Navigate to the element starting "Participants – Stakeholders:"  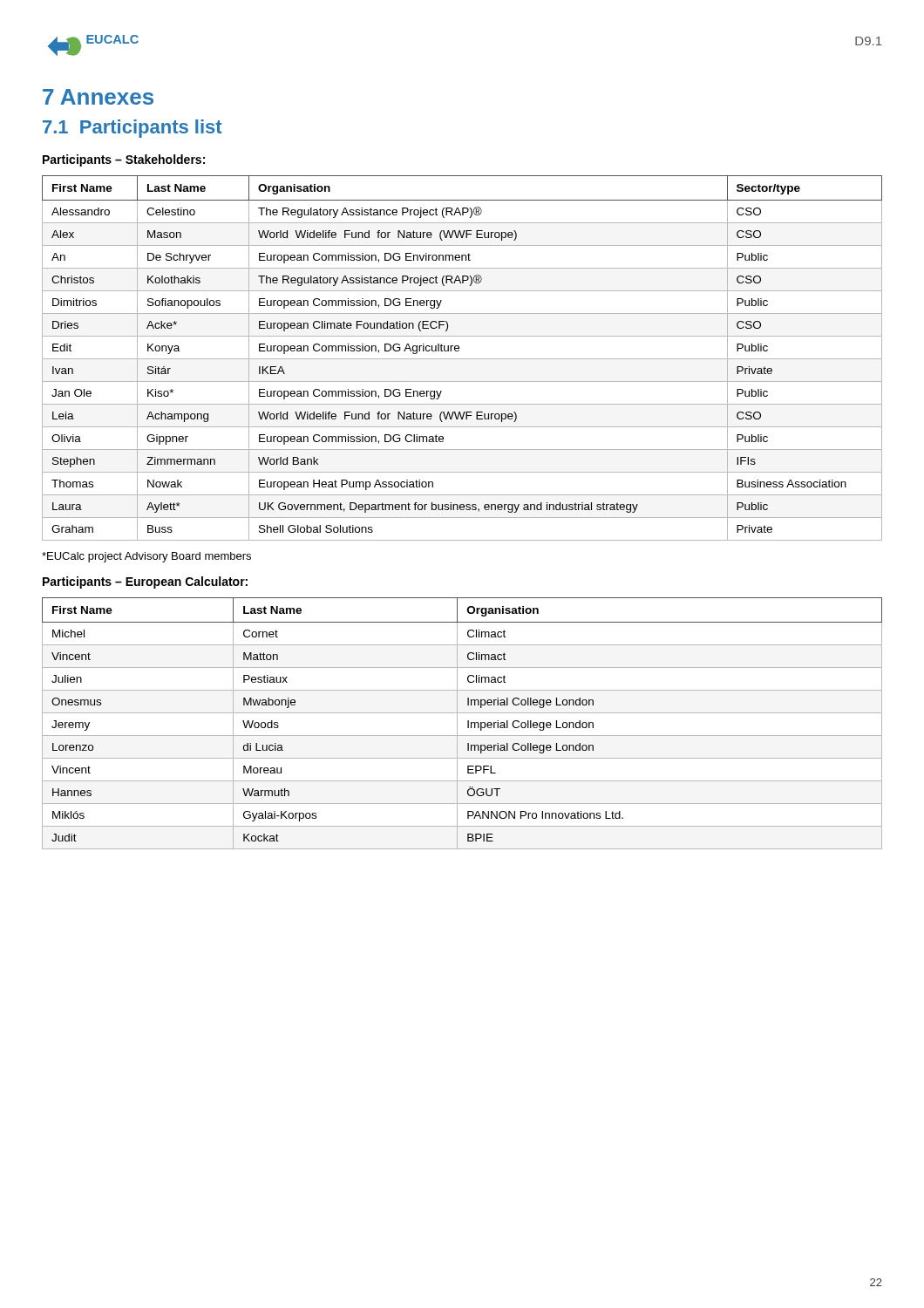(124, 160)
